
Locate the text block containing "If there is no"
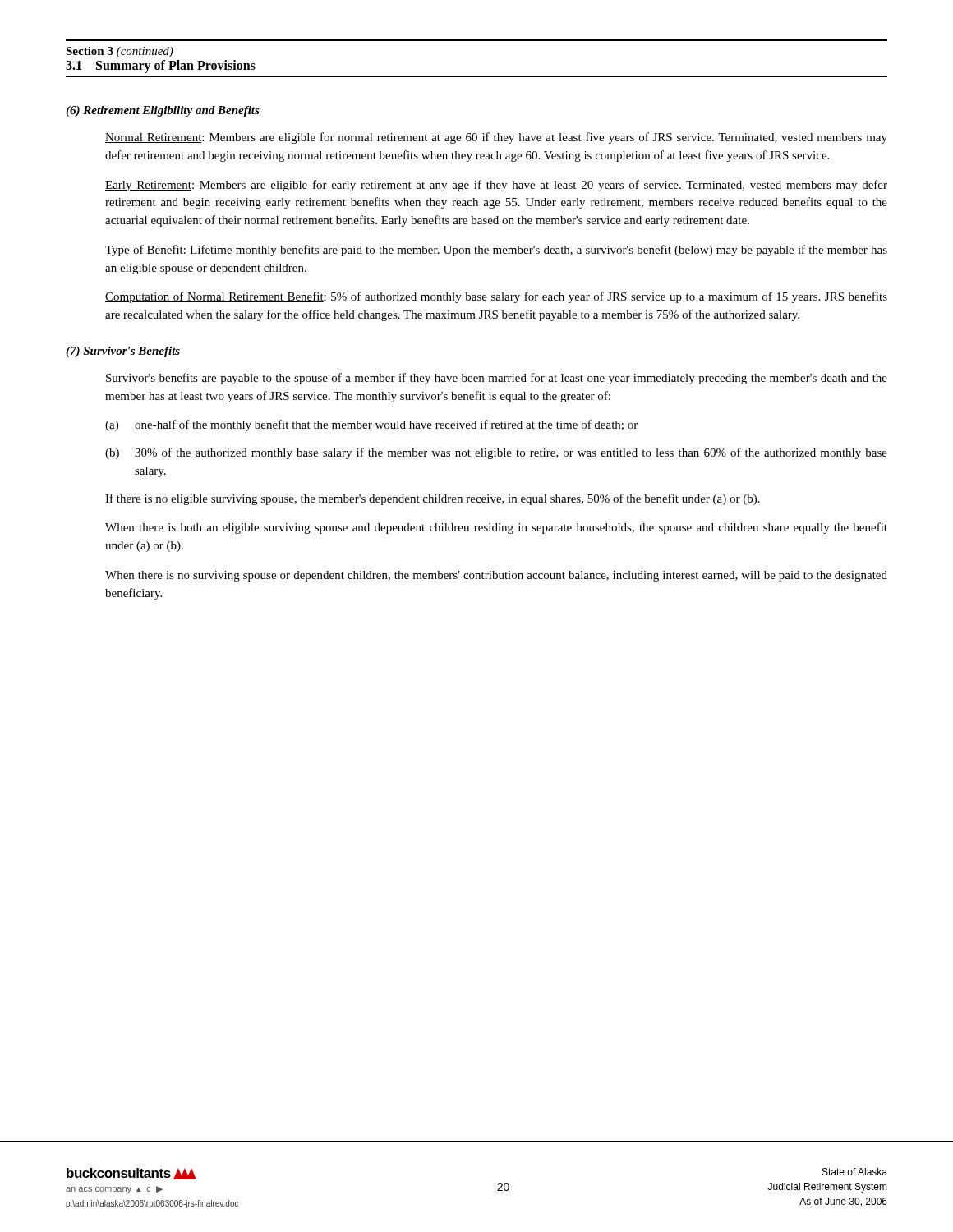click(433, 498)
